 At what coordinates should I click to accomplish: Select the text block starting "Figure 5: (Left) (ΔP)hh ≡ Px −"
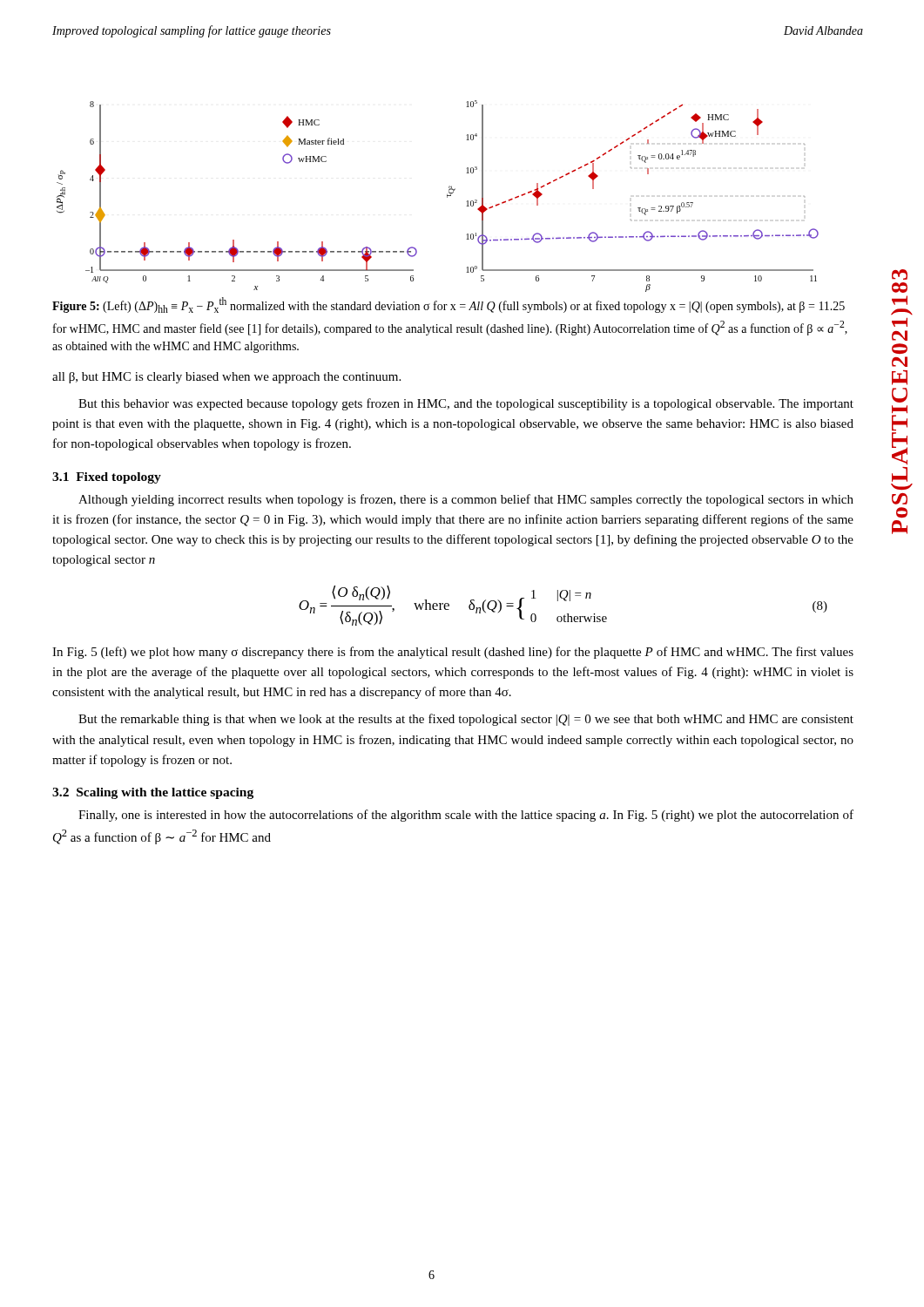450,325
